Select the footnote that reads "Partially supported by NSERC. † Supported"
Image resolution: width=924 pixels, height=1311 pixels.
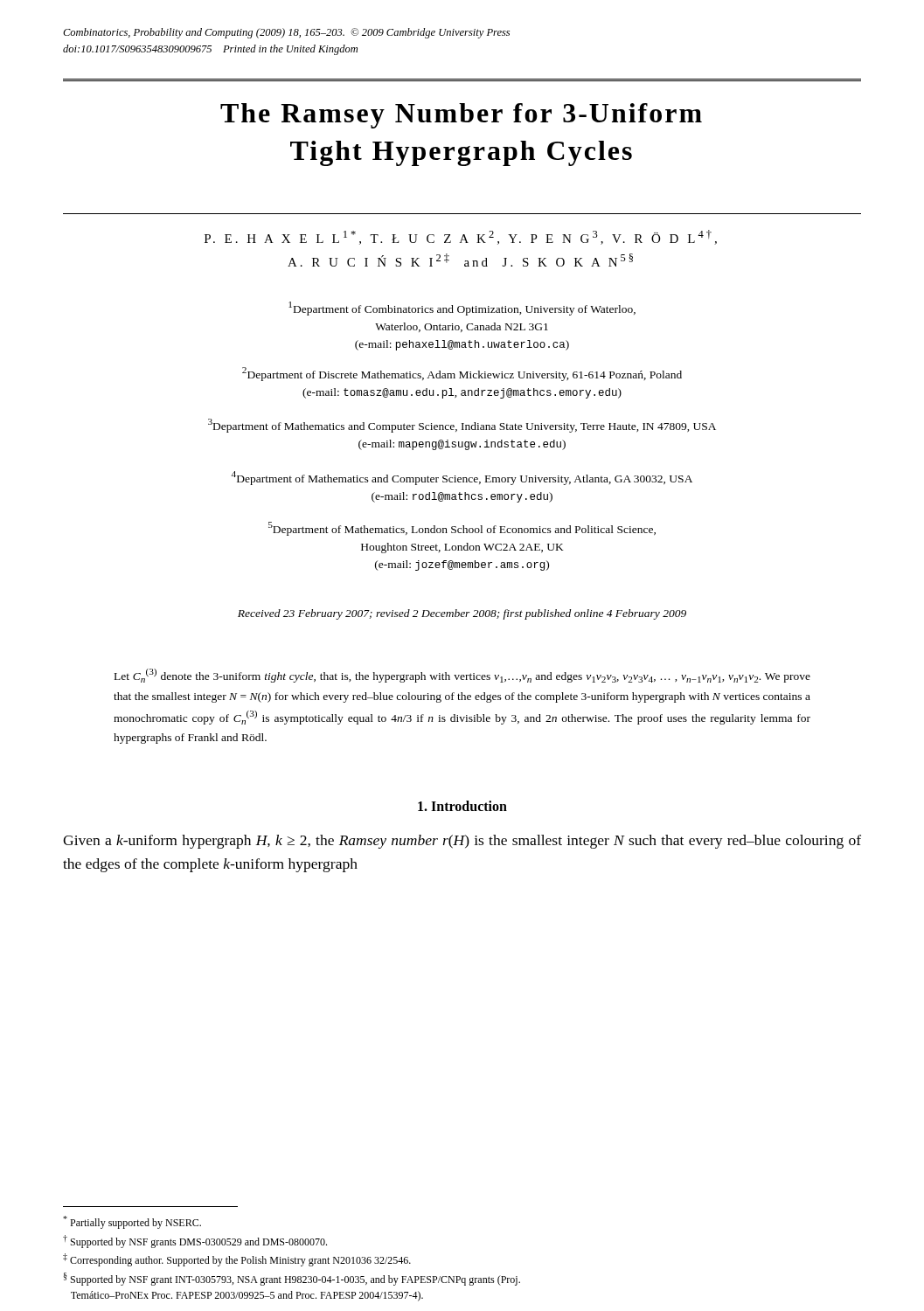[x=292, y=1254]
